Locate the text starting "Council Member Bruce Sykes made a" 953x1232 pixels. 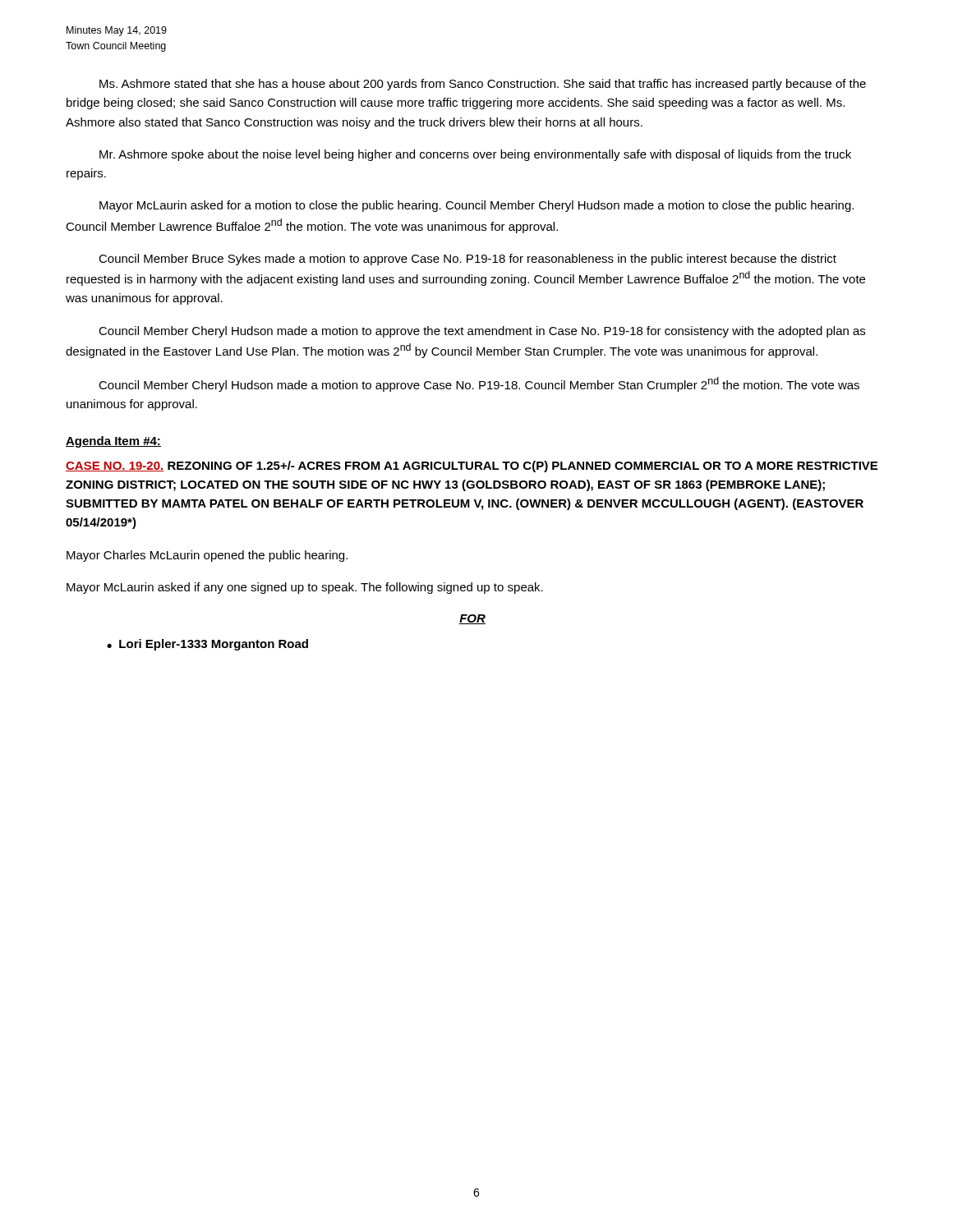(466, 278)
